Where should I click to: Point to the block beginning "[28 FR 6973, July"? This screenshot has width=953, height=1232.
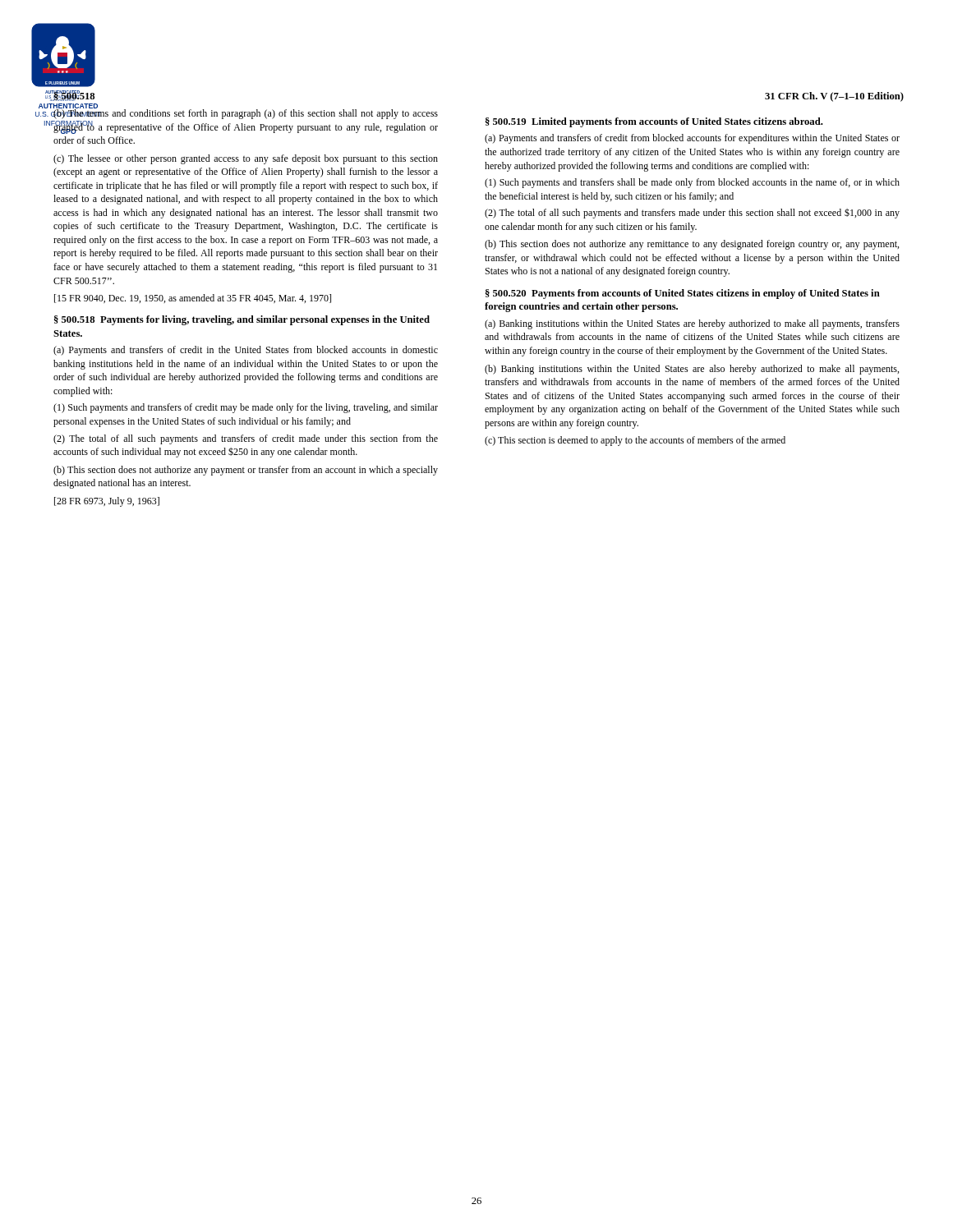107,501
